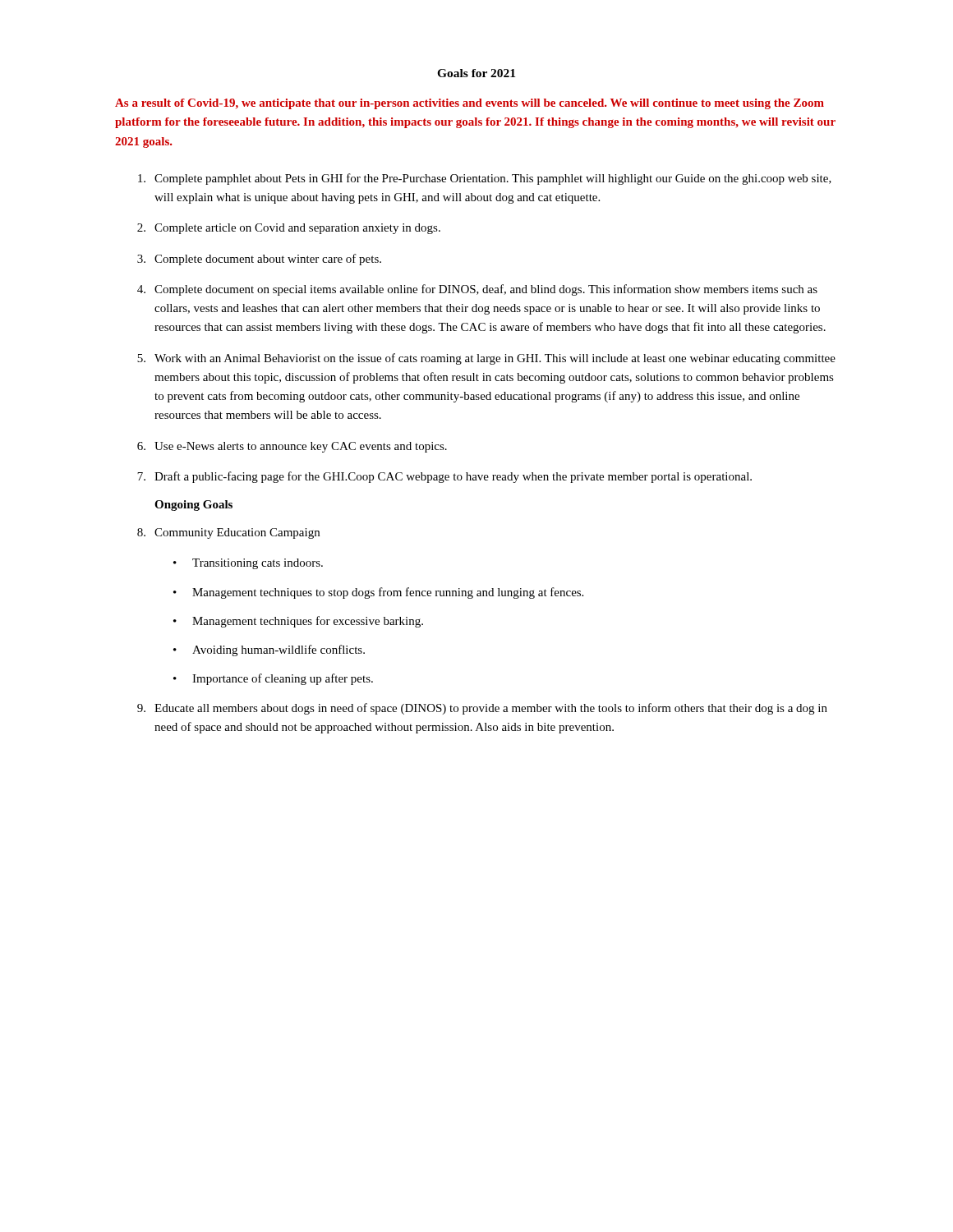Locate the block starting "2. Complete article on Covid"
The width and height of the screenshot is (953, 1232).
289,229
